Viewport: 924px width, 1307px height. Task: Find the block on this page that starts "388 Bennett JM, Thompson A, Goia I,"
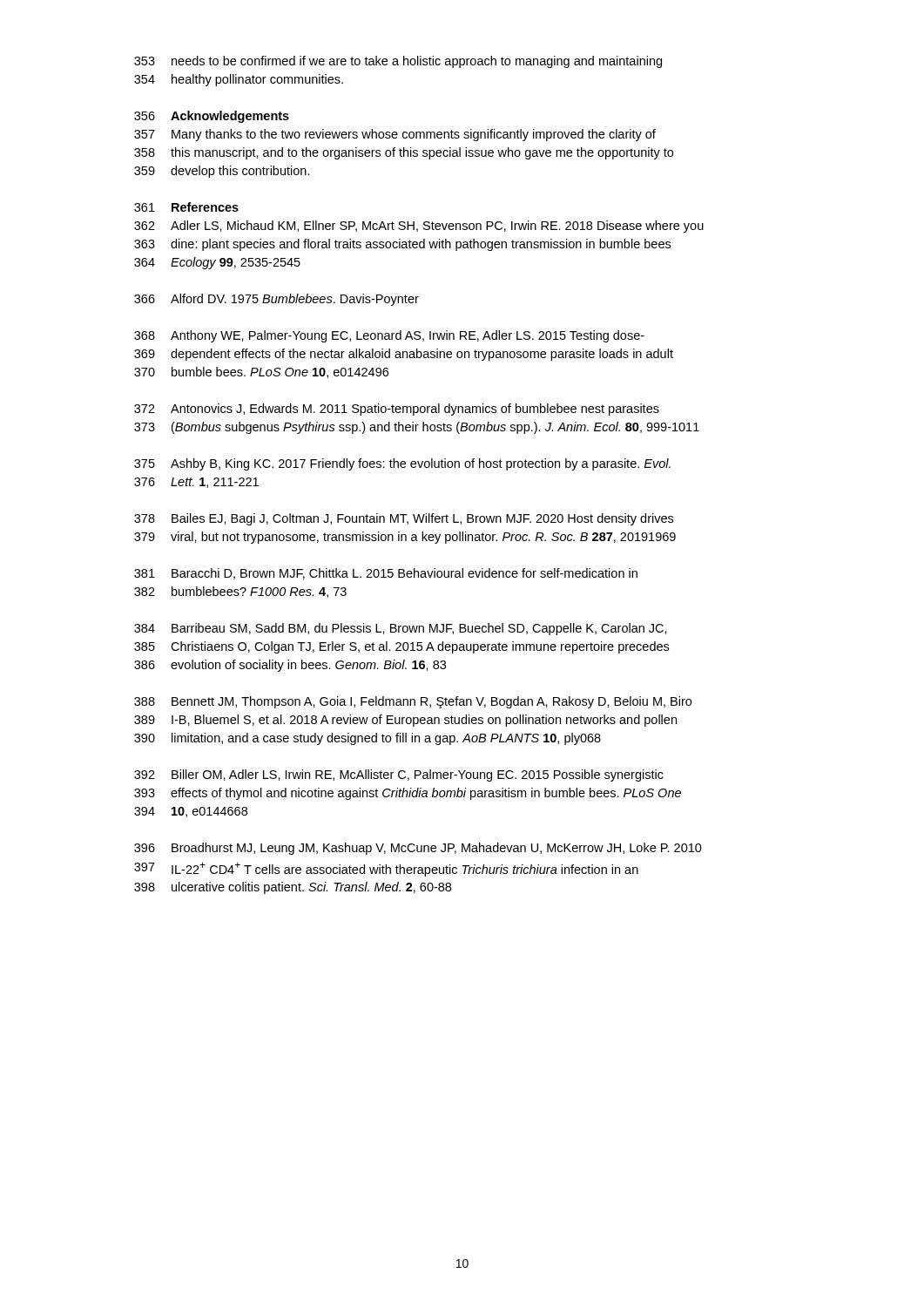tap(475, 721)
